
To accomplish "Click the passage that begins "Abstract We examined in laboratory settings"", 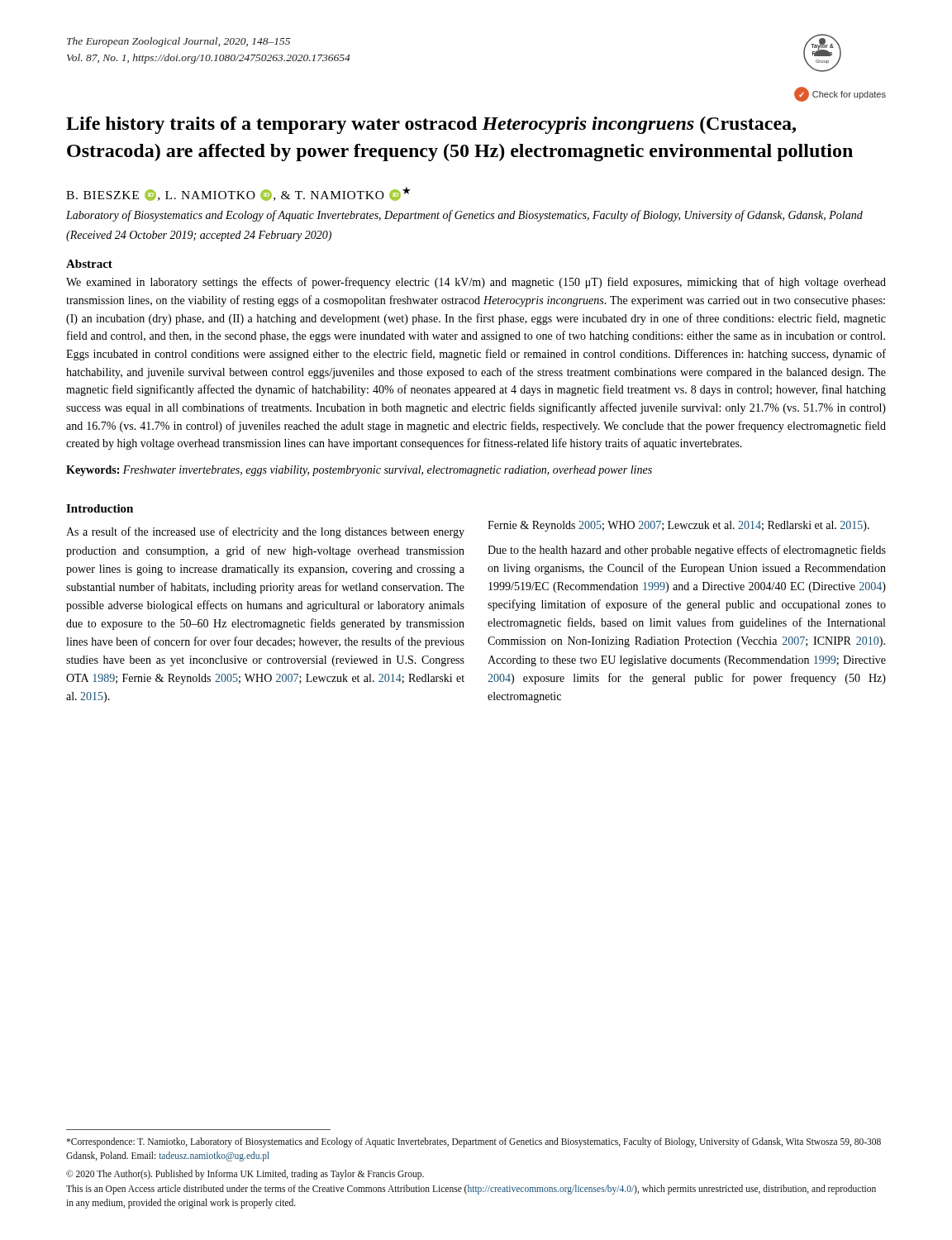I will (476, 355).
